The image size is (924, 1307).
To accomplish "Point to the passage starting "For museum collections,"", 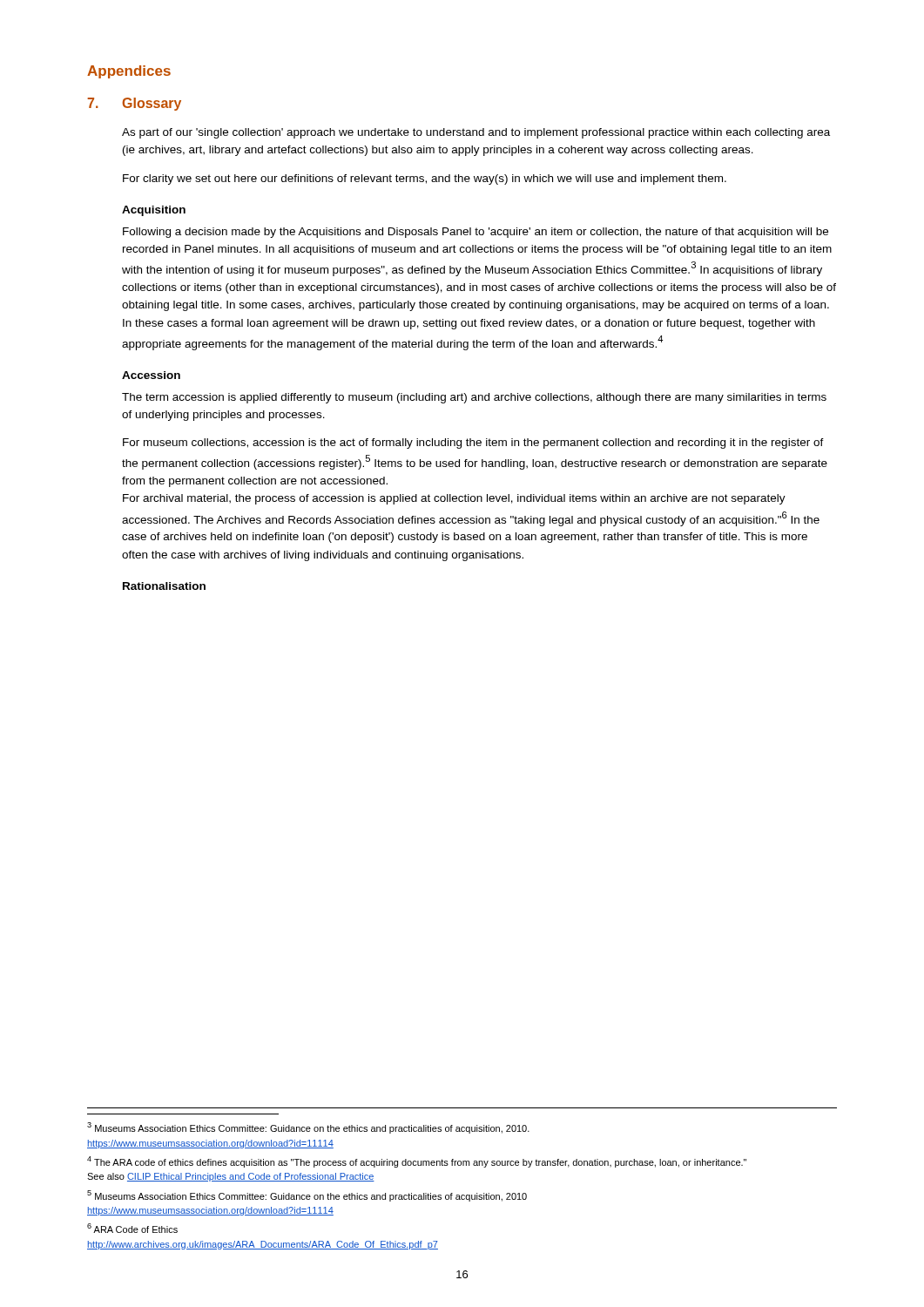I will pyautogui.click(x=475, y=498).
